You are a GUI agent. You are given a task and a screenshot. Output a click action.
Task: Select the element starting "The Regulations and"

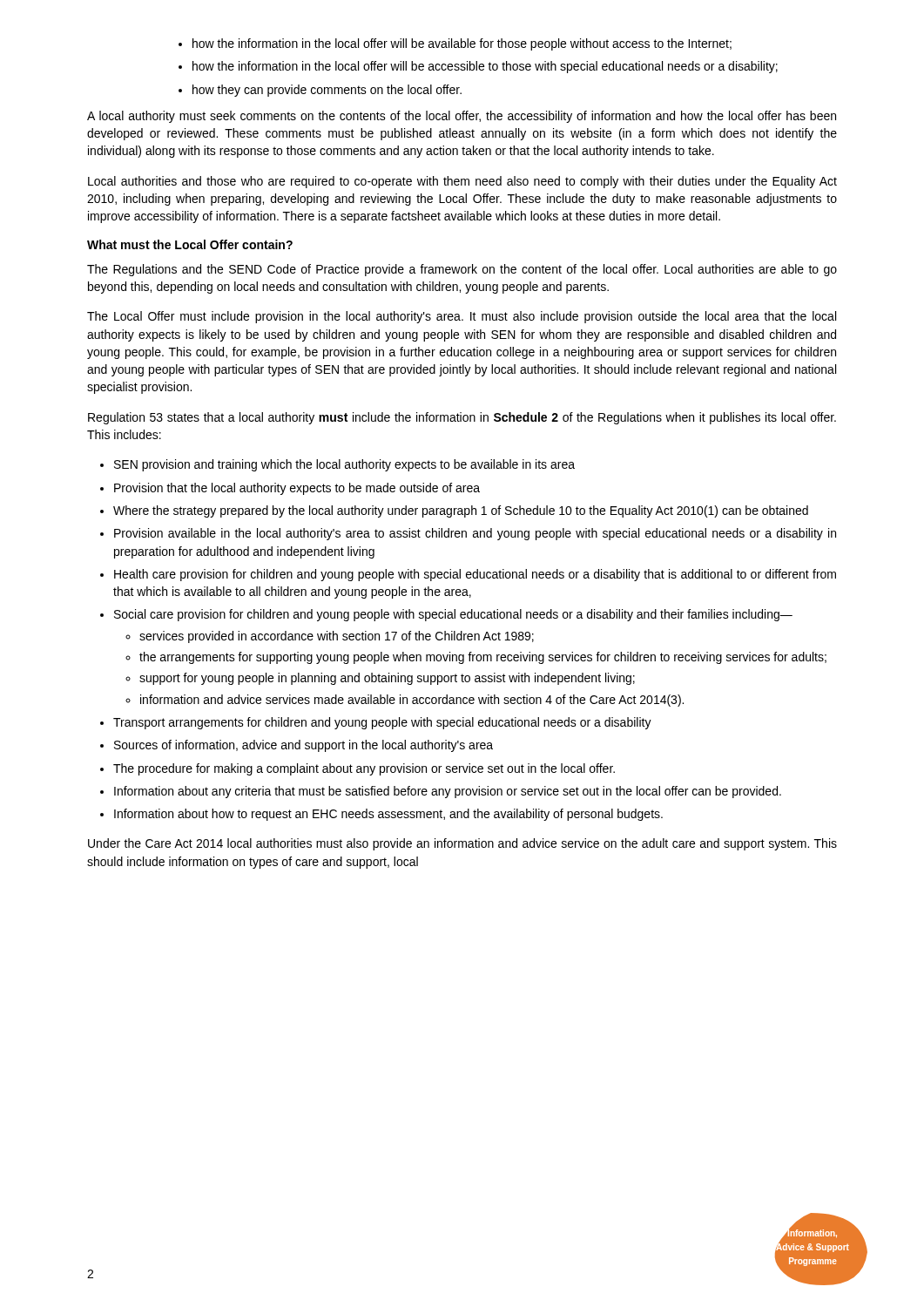coord(462,278)
